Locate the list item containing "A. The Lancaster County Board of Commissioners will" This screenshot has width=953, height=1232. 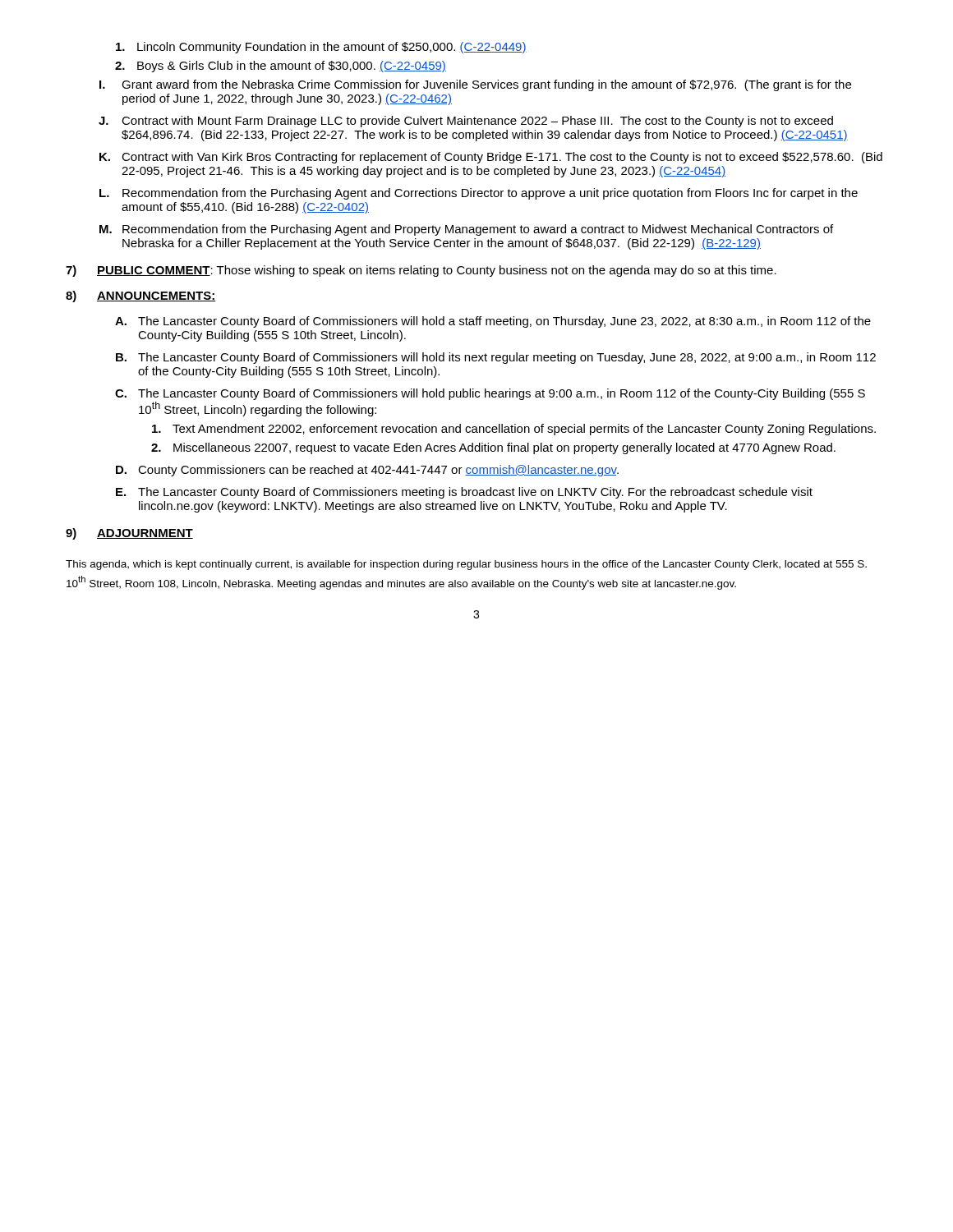point(501,328)
